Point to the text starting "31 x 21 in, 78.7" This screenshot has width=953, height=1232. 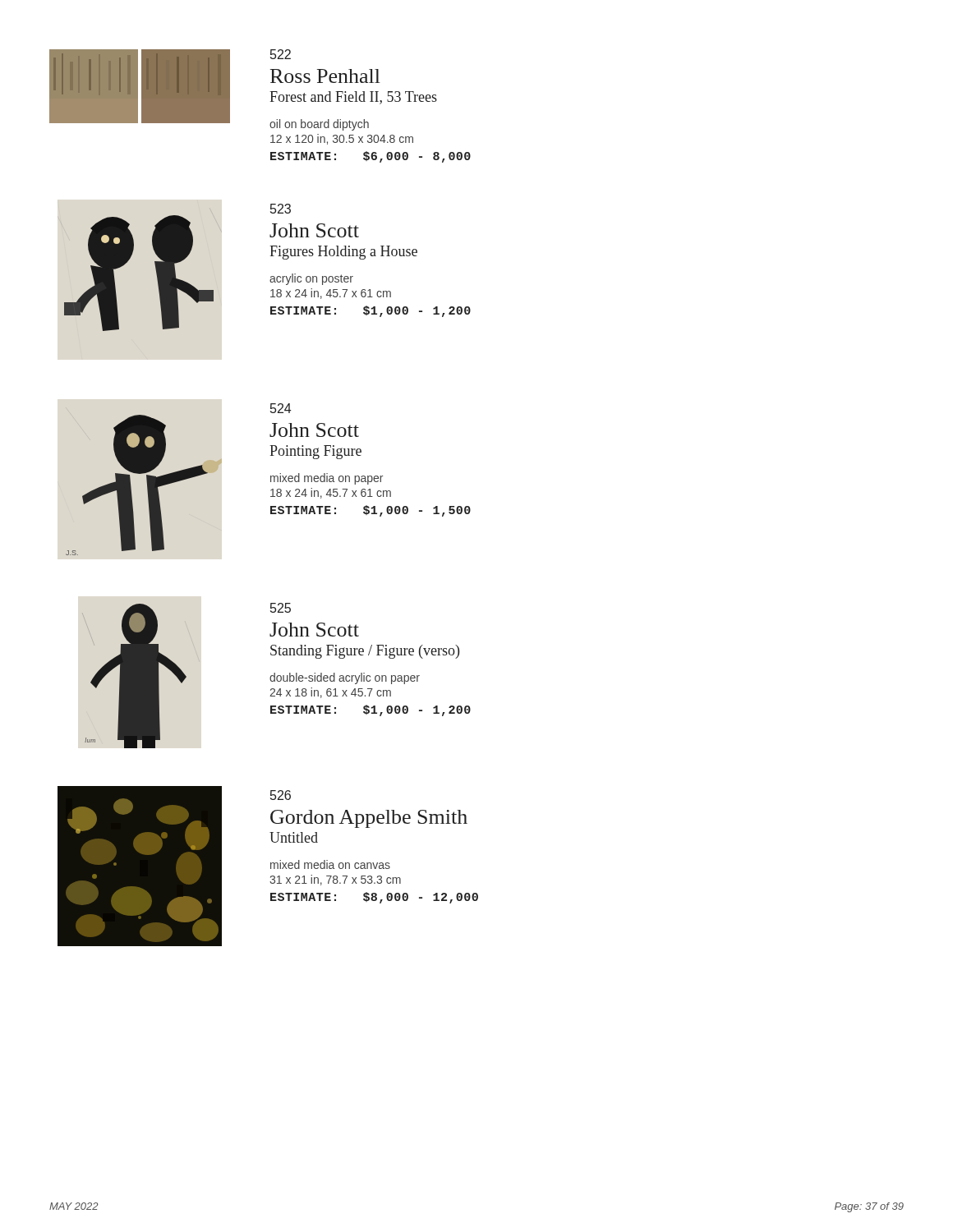pyautogui.click(x=335, y=879)
